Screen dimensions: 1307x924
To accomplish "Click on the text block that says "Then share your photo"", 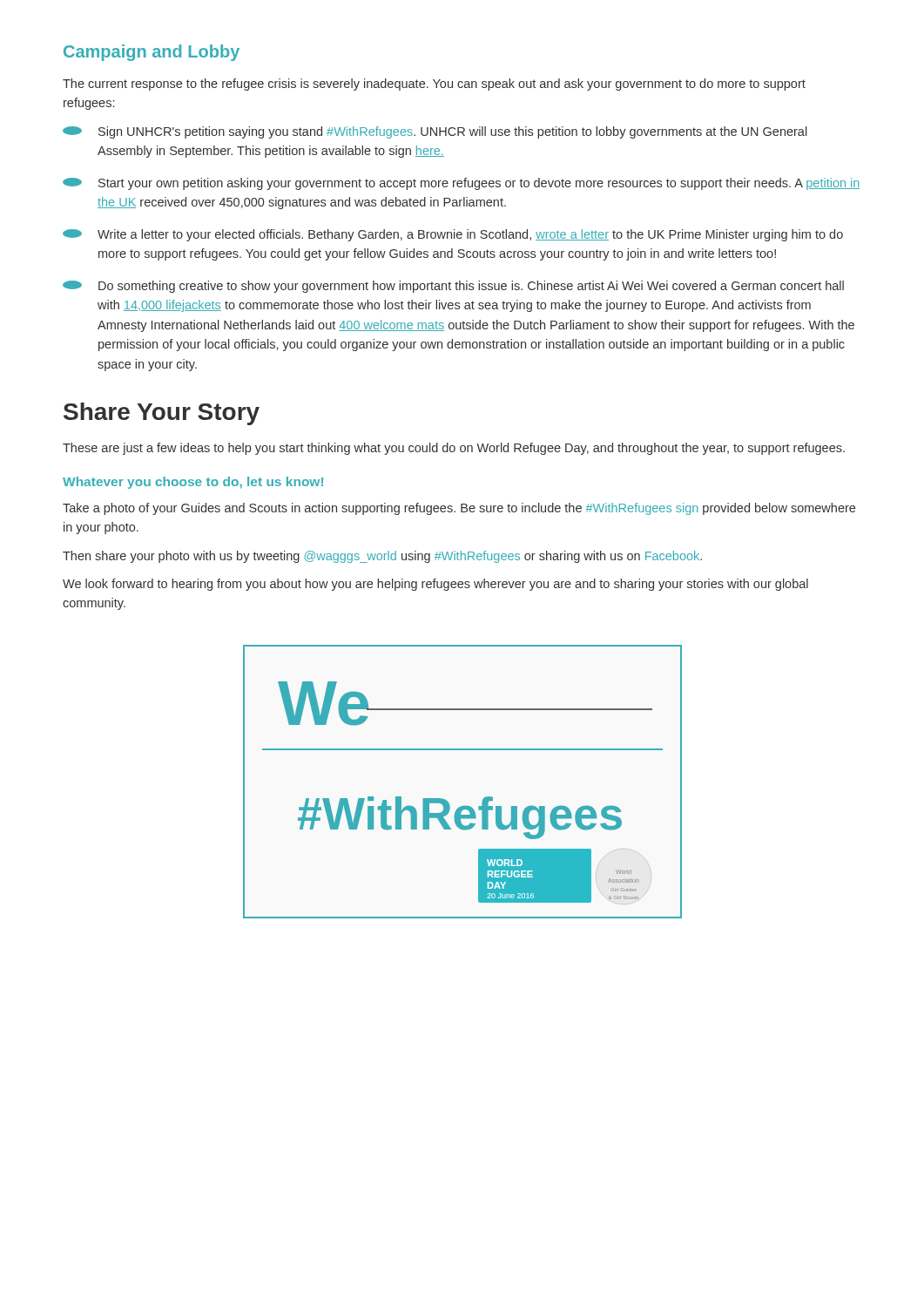I will [383, 555].
